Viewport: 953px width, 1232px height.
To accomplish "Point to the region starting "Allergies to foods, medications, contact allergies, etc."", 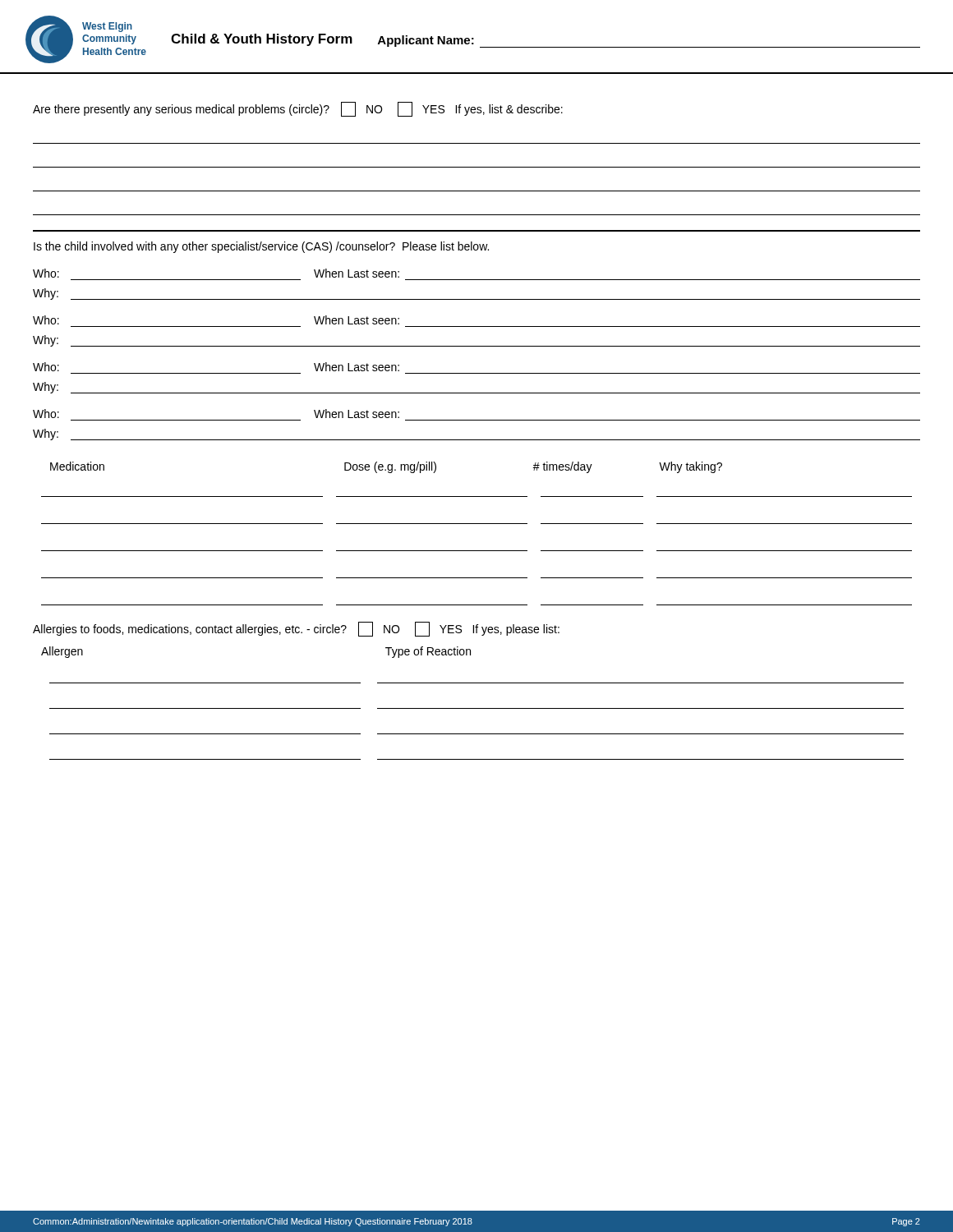I will tap(297, 629).
